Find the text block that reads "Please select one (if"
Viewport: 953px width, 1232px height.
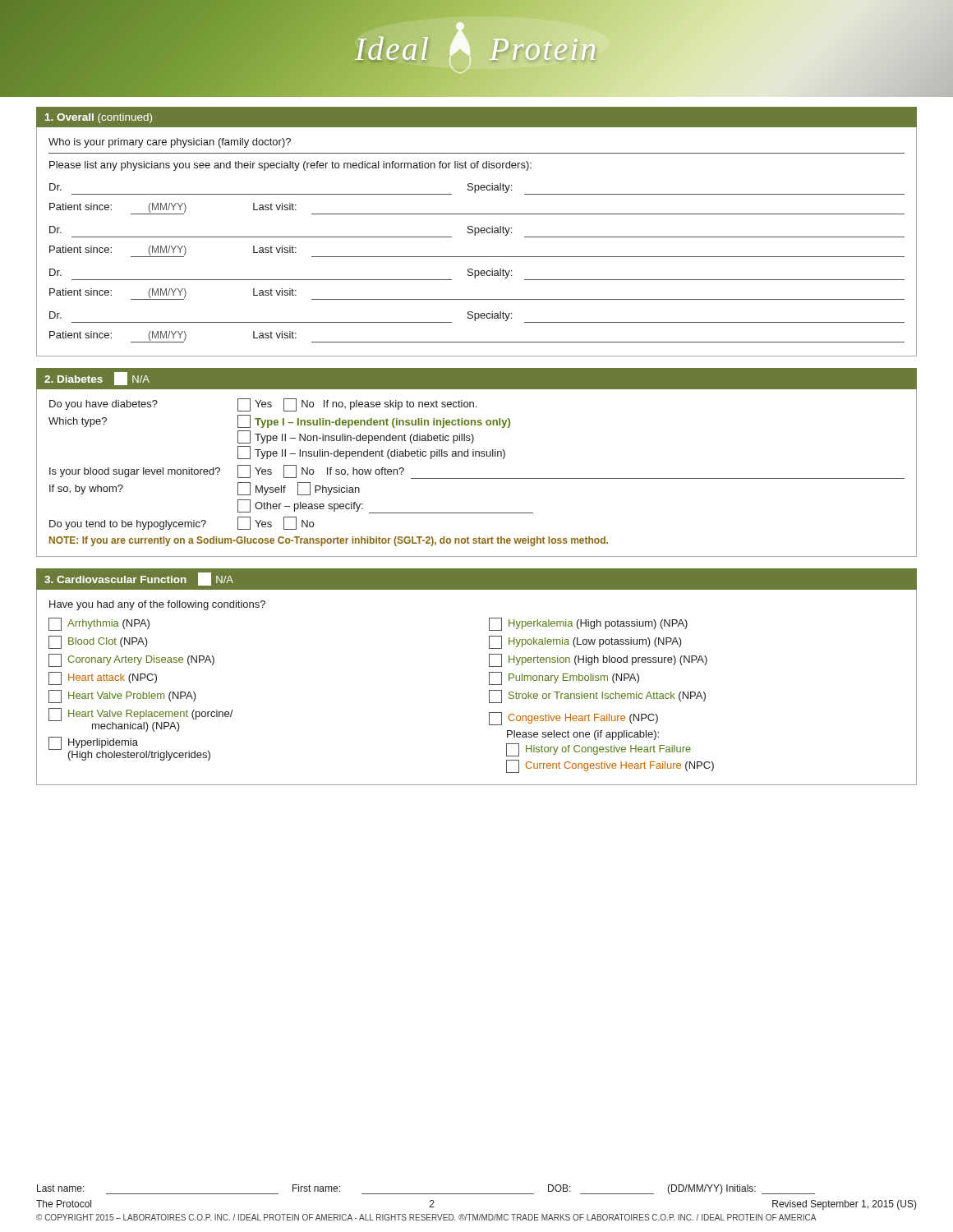point(583,734)
